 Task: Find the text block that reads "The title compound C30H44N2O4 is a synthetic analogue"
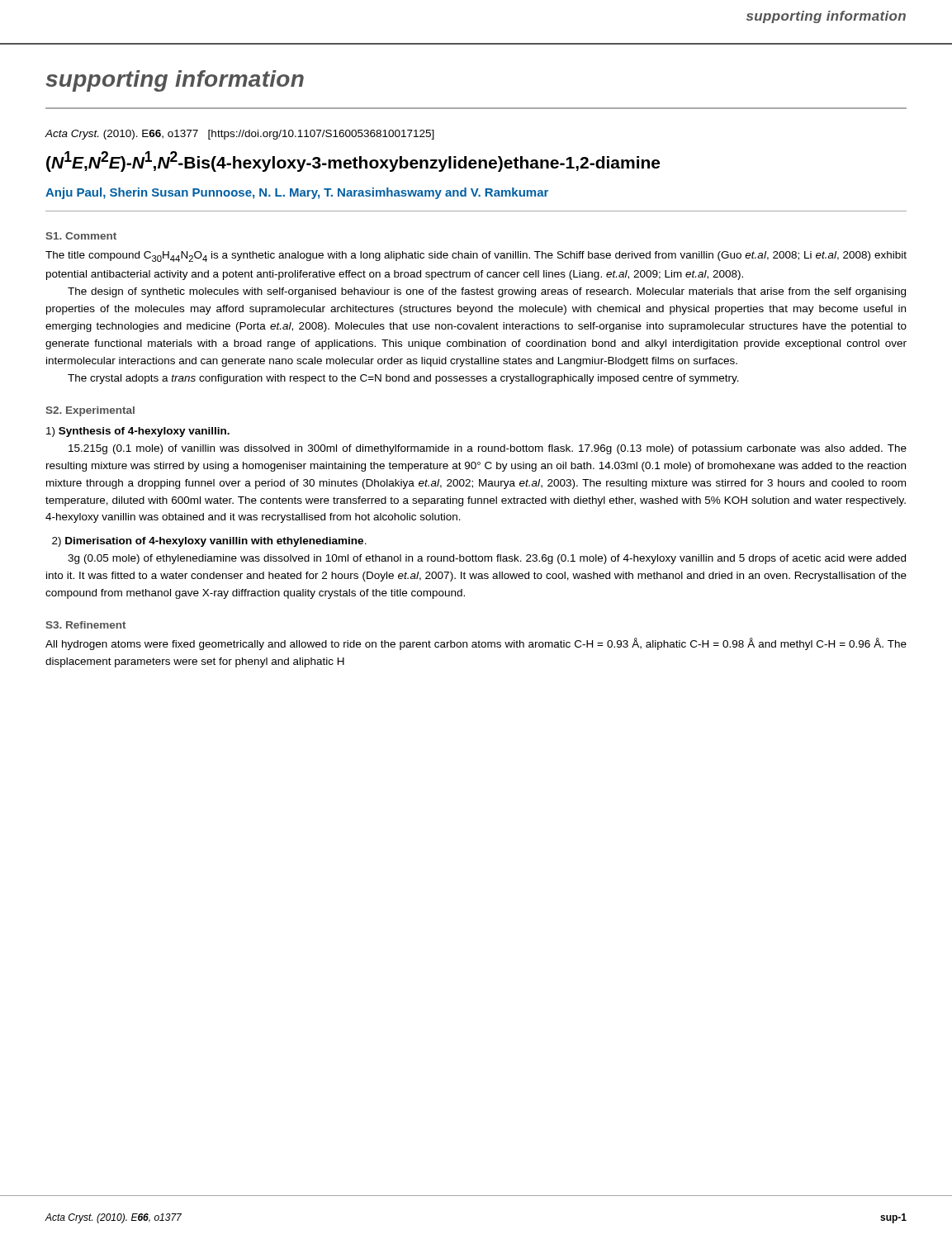click(x=476, y=317)
